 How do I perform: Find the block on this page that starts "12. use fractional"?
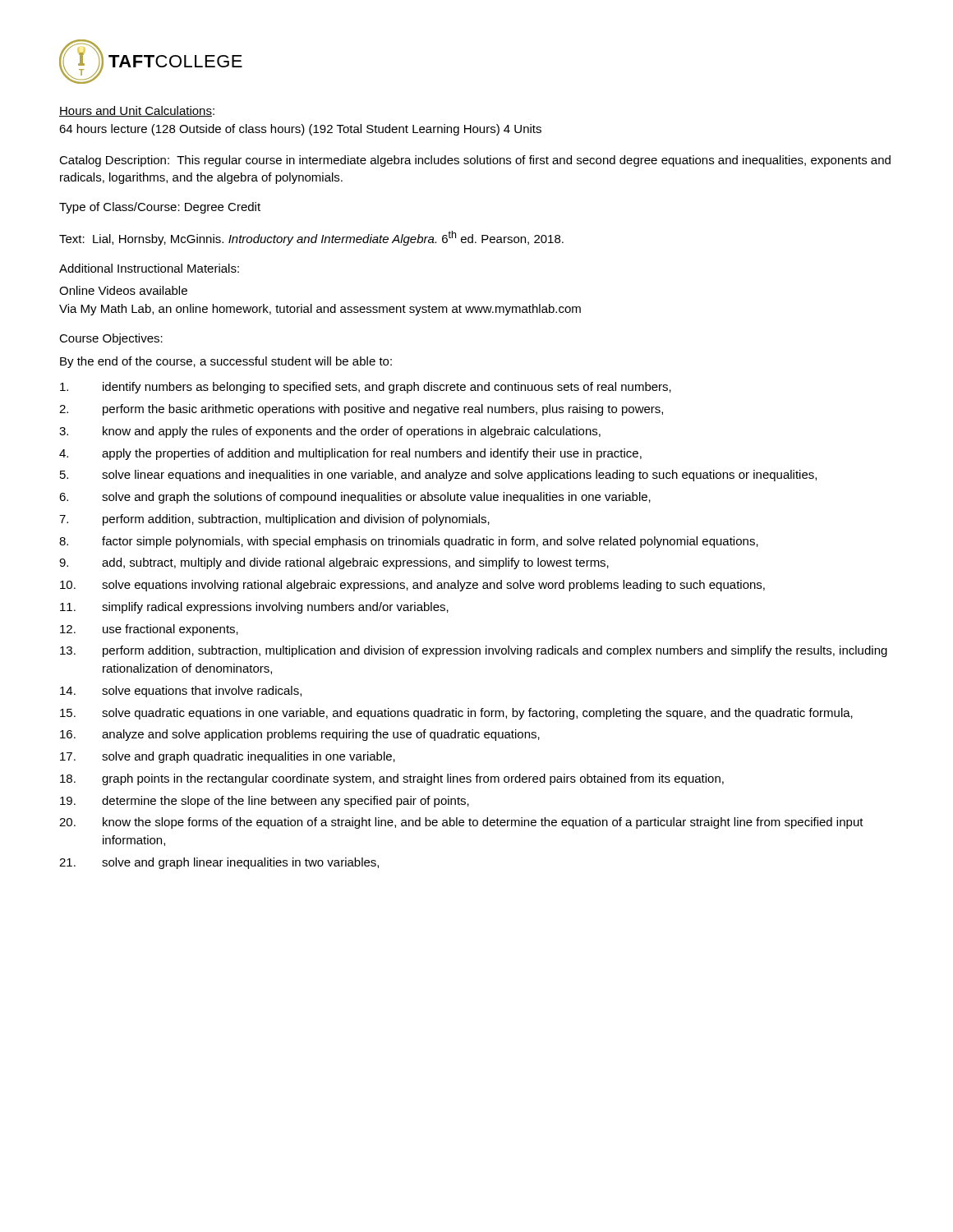[149, 630]
